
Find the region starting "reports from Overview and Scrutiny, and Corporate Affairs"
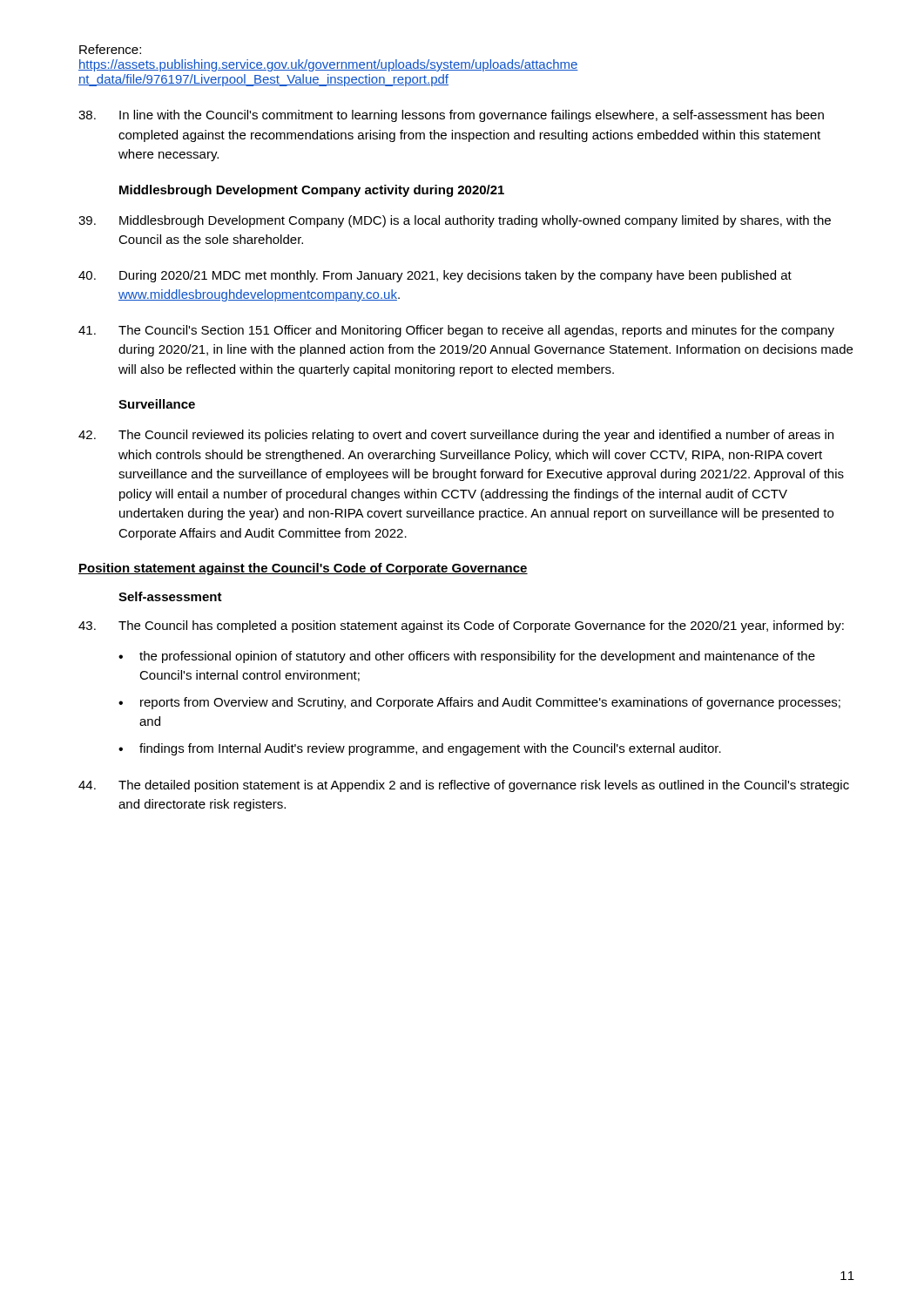tap(490, 711)
